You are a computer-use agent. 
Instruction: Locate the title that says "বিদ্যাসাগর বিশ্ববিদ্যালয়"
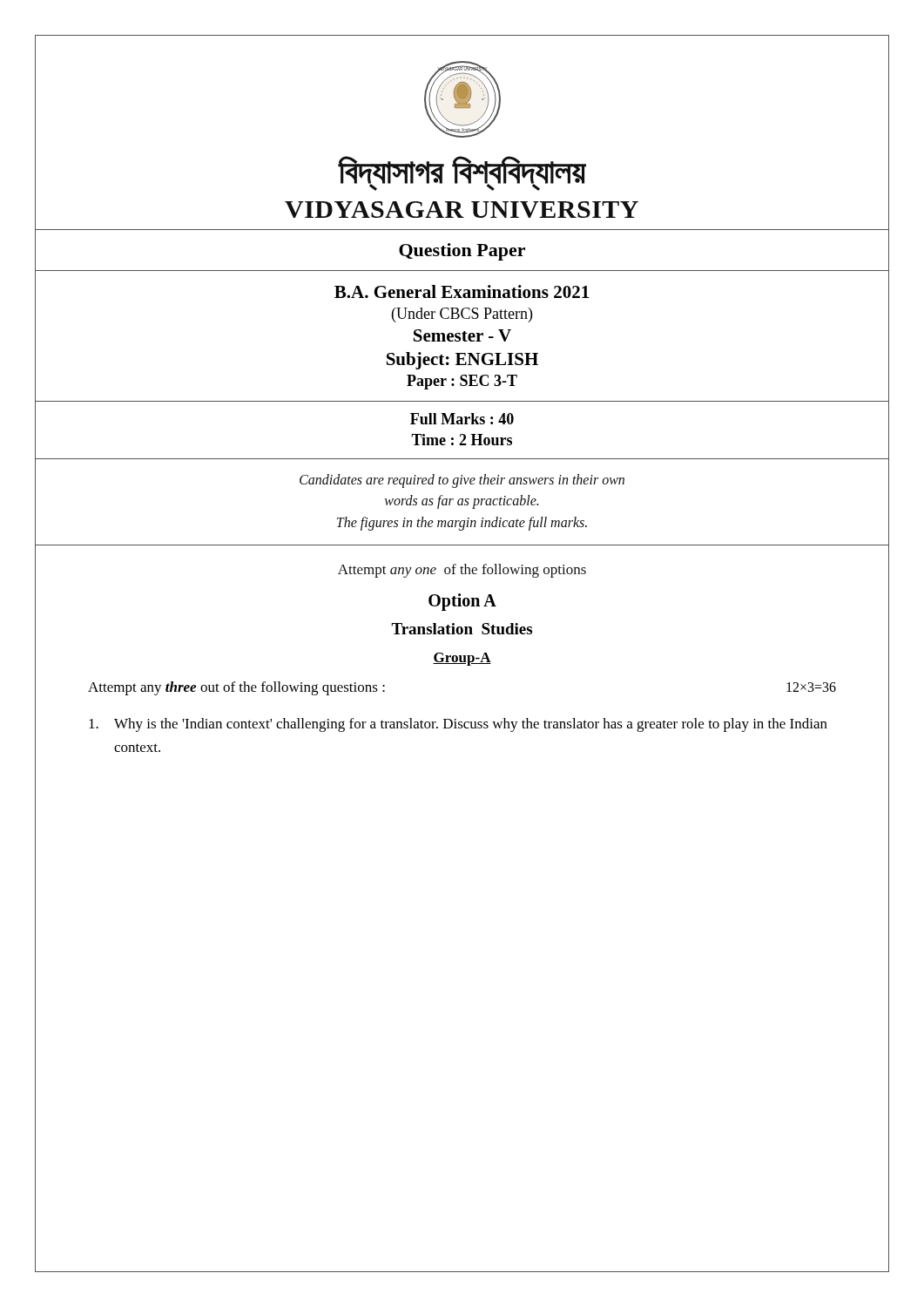click(462, 172)
